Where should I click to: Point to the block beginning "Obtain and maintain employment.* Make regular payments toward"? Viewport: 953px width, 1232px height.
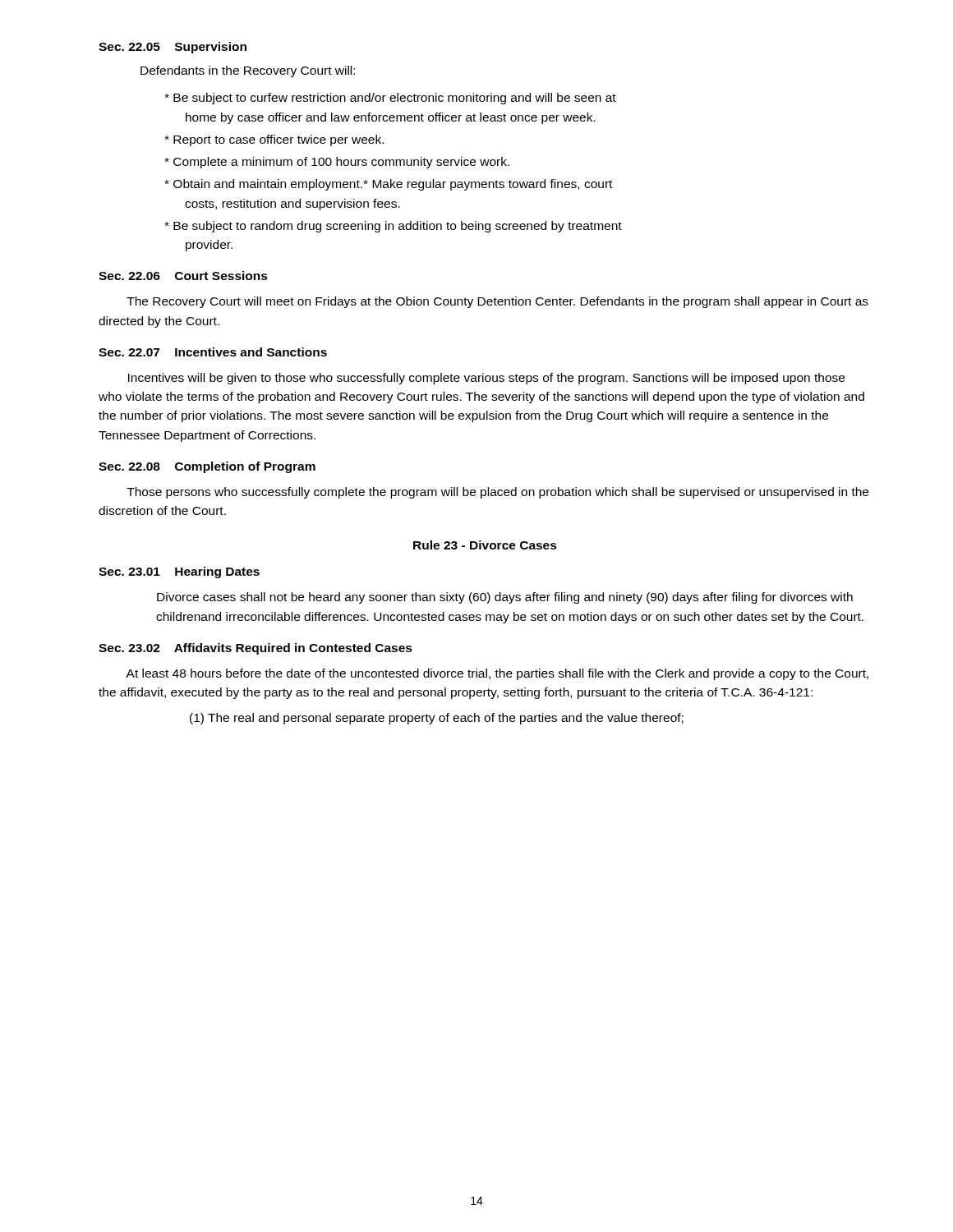pos(388,193)
